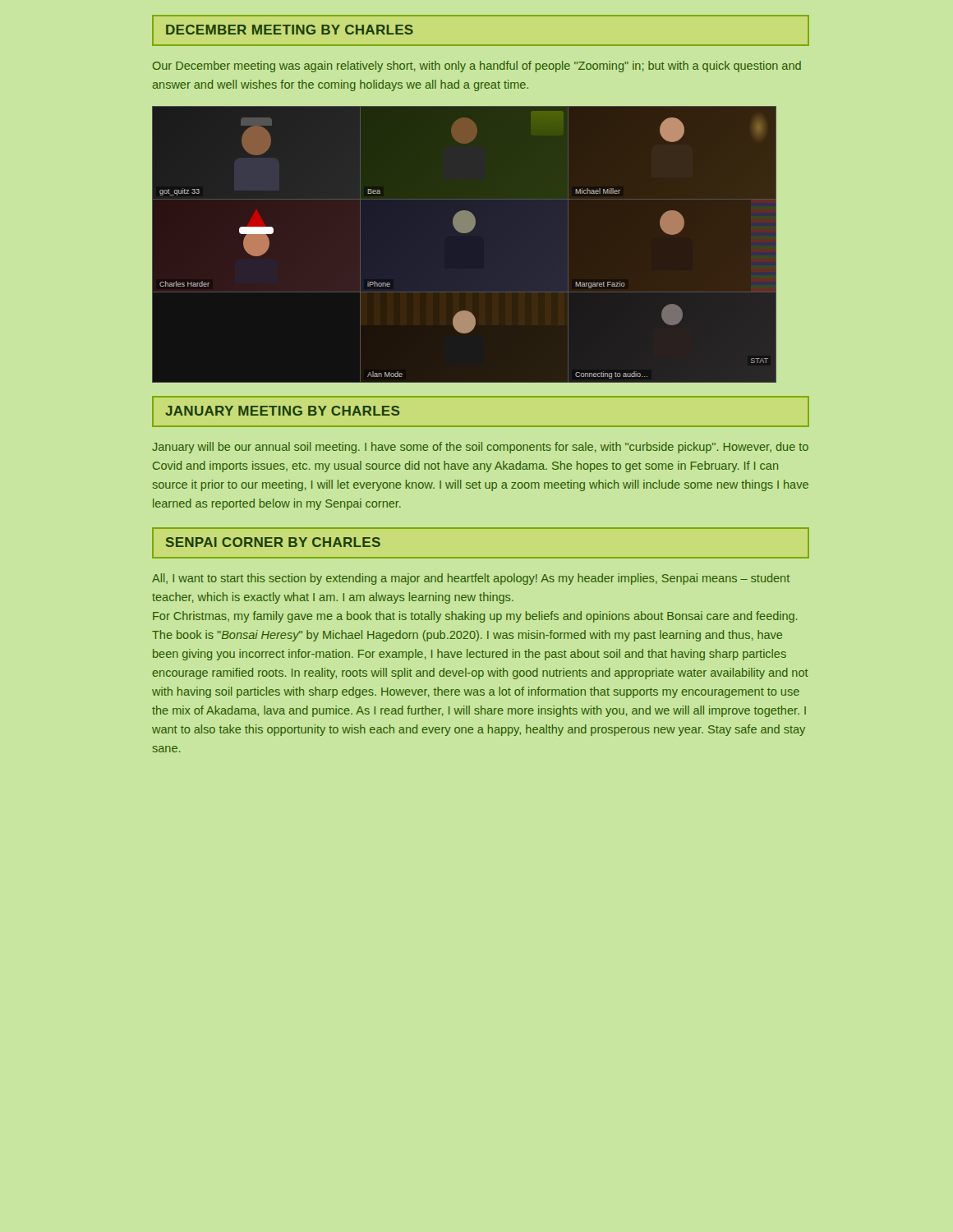Locate the region starting "January will be"

pos(480,475)
